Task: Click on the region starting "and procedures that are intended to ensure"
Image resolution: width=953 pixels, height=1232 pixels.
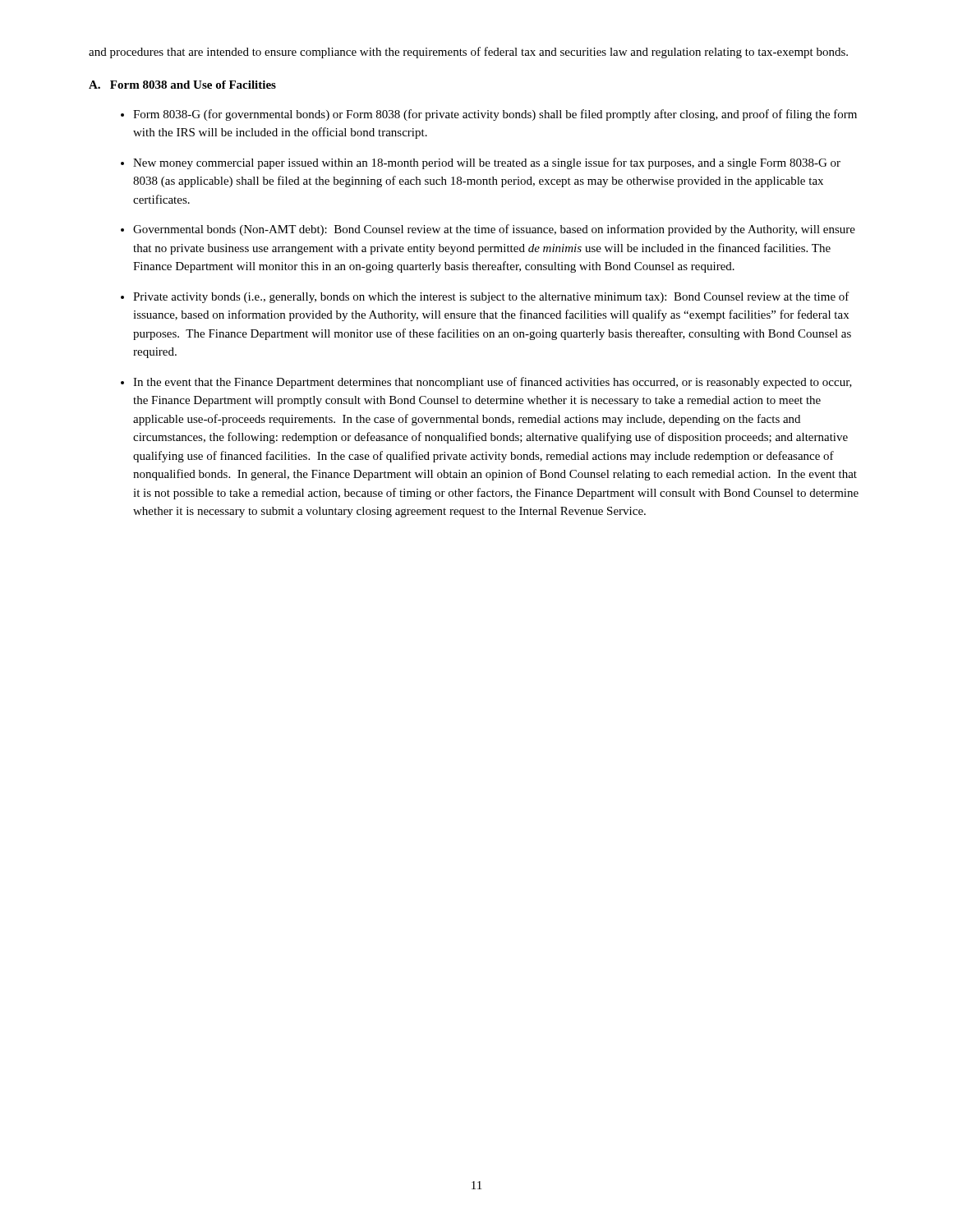Action: (469, 52)
